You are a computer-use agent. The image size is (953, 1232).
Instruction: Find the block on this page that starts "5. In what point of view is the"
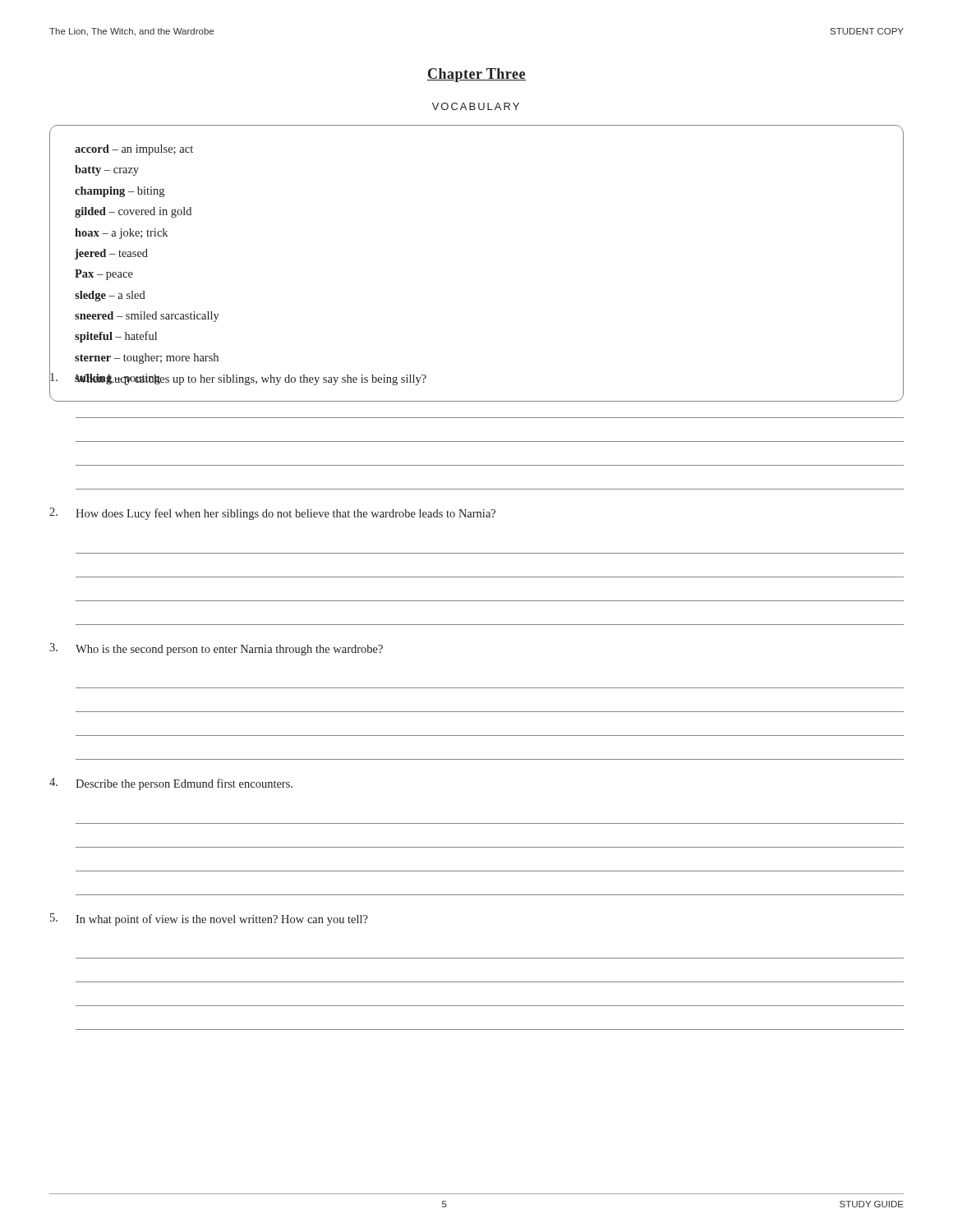pyautogui.click(x=209, y=919)
